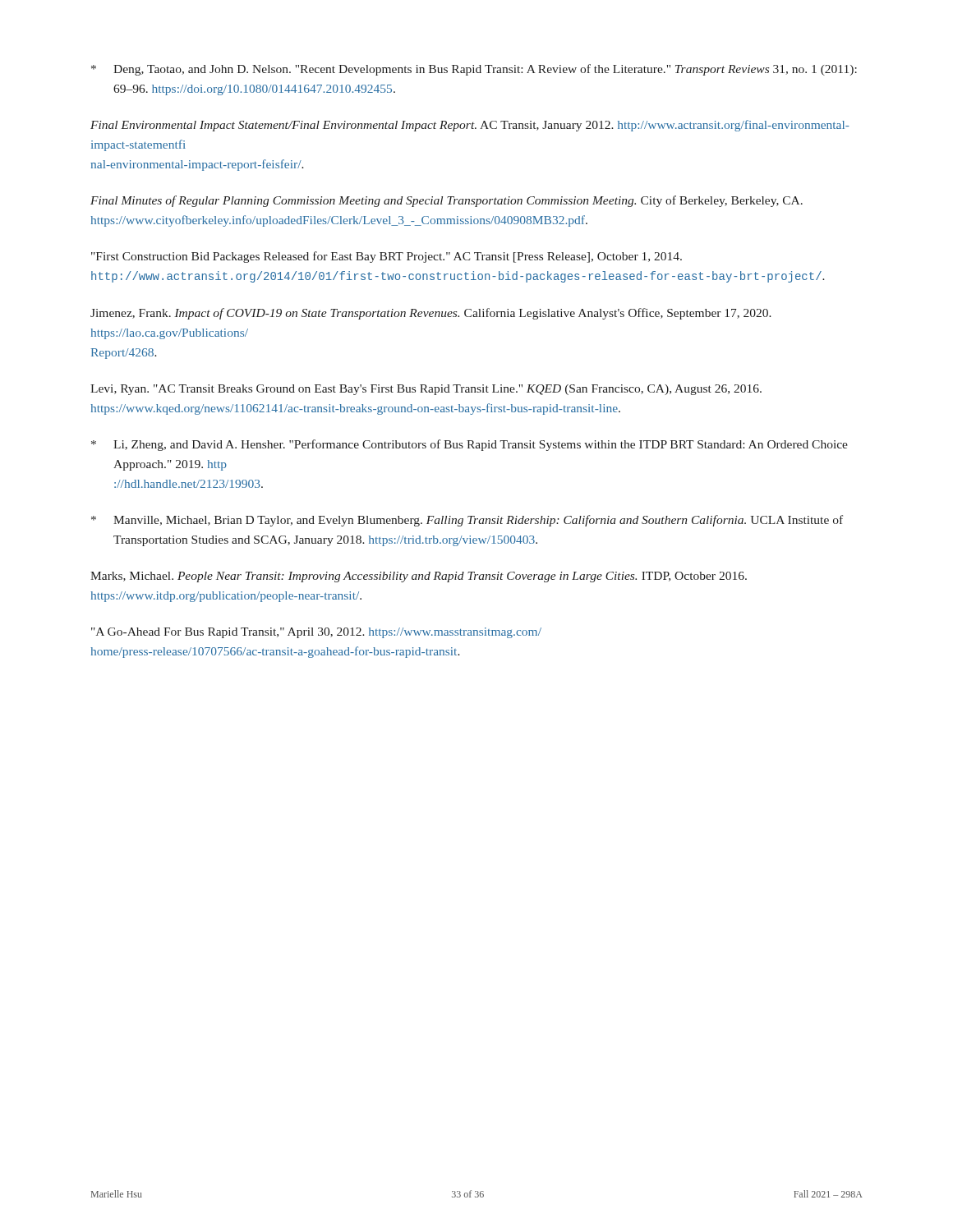
Task: Click on the passage starting "Final Environmental Impact Statement/Final"
Action: click(x=470, y=126)
